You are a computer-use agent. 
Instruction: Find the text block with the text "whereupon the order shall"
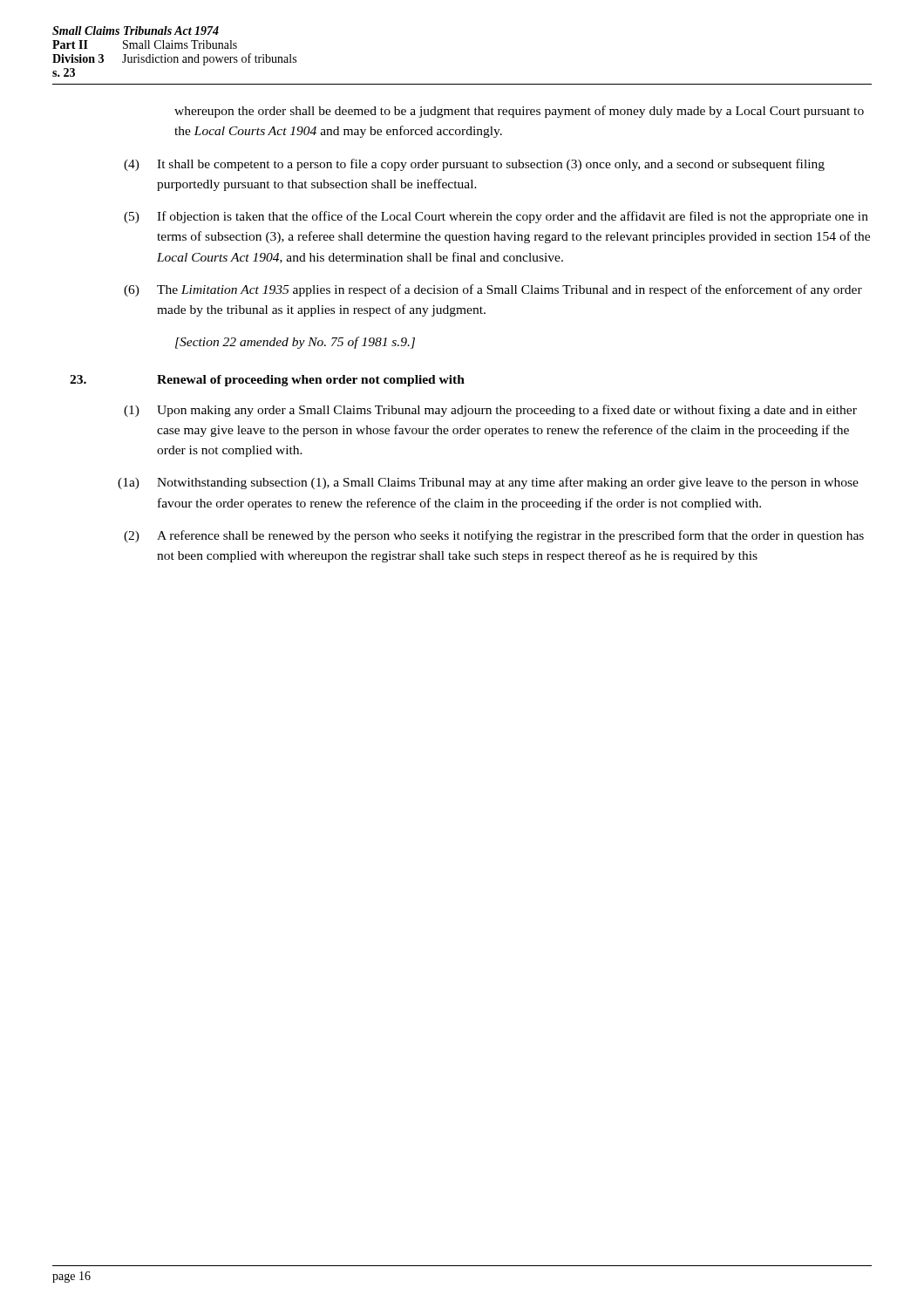point(519,120)
